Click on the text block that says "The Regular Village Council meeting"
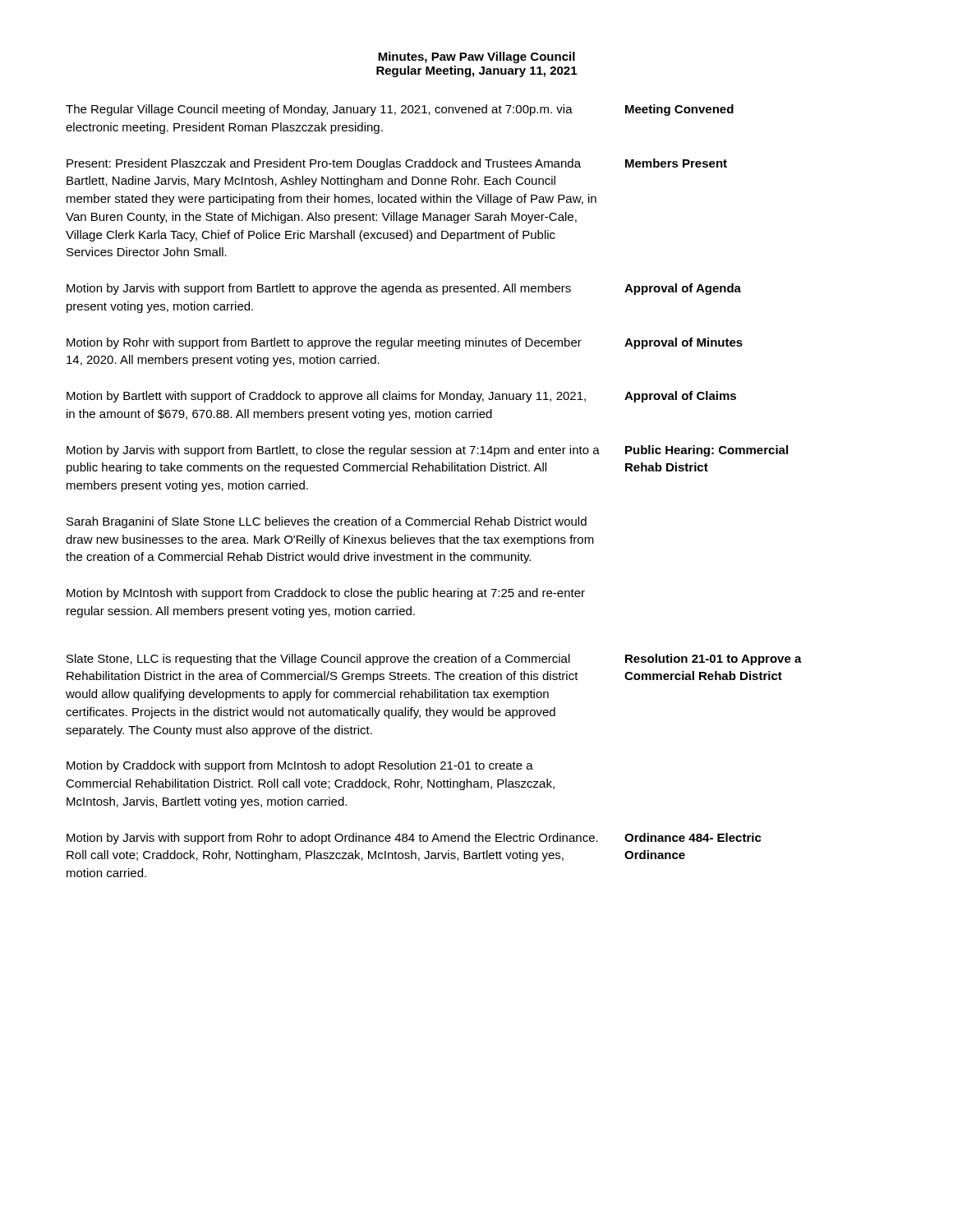This screenshot has height=1232, width=953. [x=319, y=118]
